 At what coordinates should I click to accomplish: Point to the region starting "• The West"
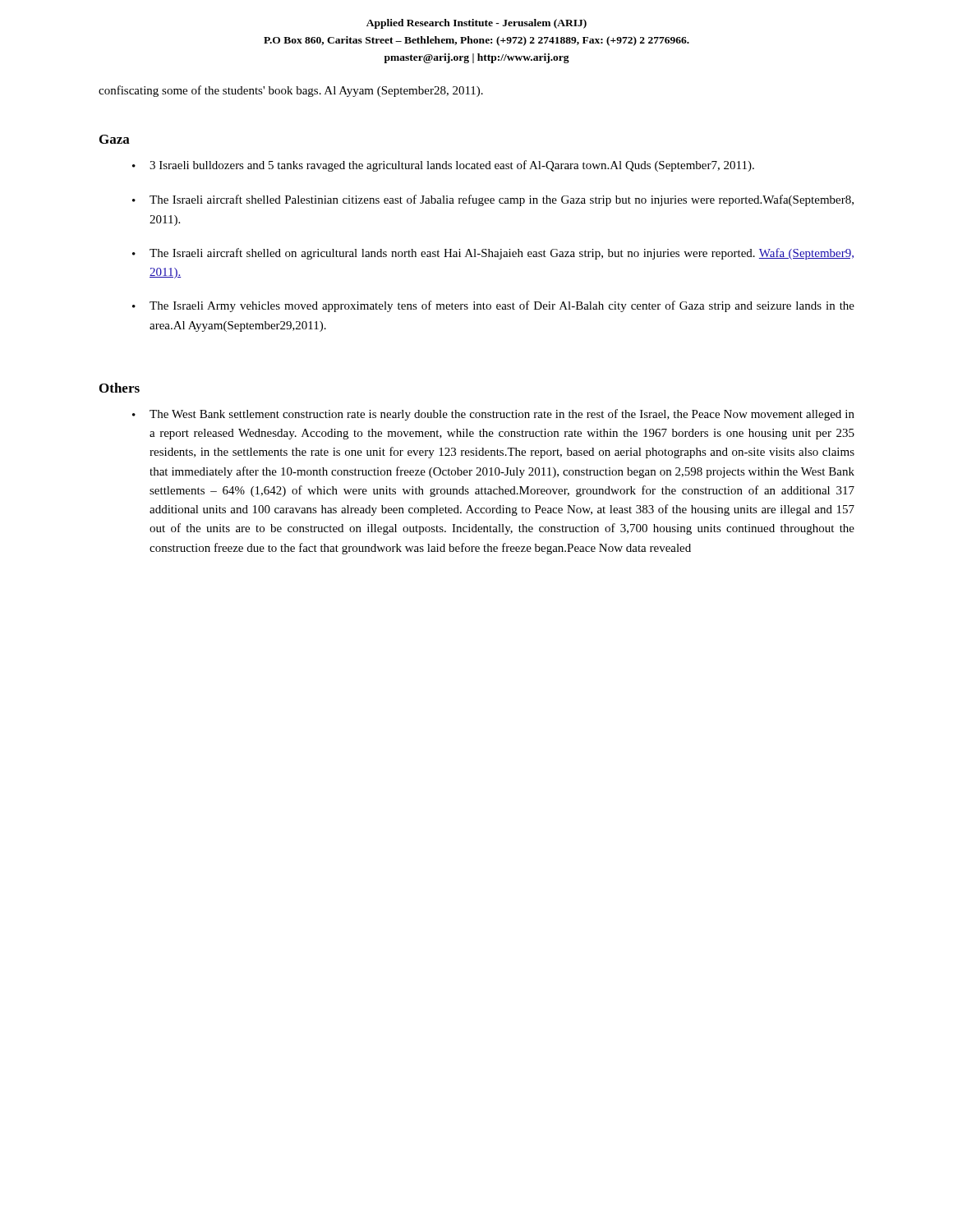[x=493, y=481]
